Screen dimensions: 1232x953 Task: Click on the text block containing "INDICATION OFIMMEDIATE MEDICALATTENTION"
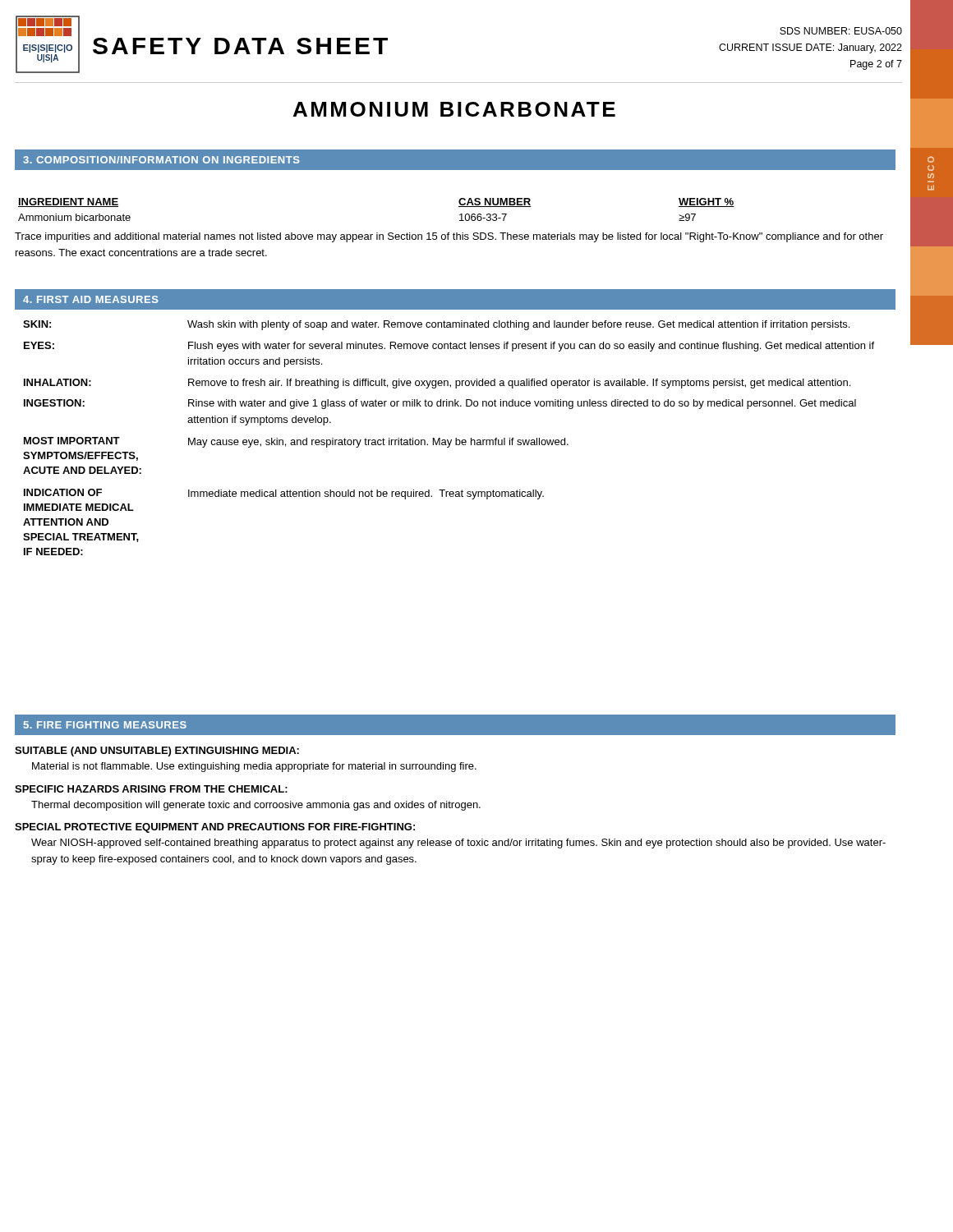(284, 494)
